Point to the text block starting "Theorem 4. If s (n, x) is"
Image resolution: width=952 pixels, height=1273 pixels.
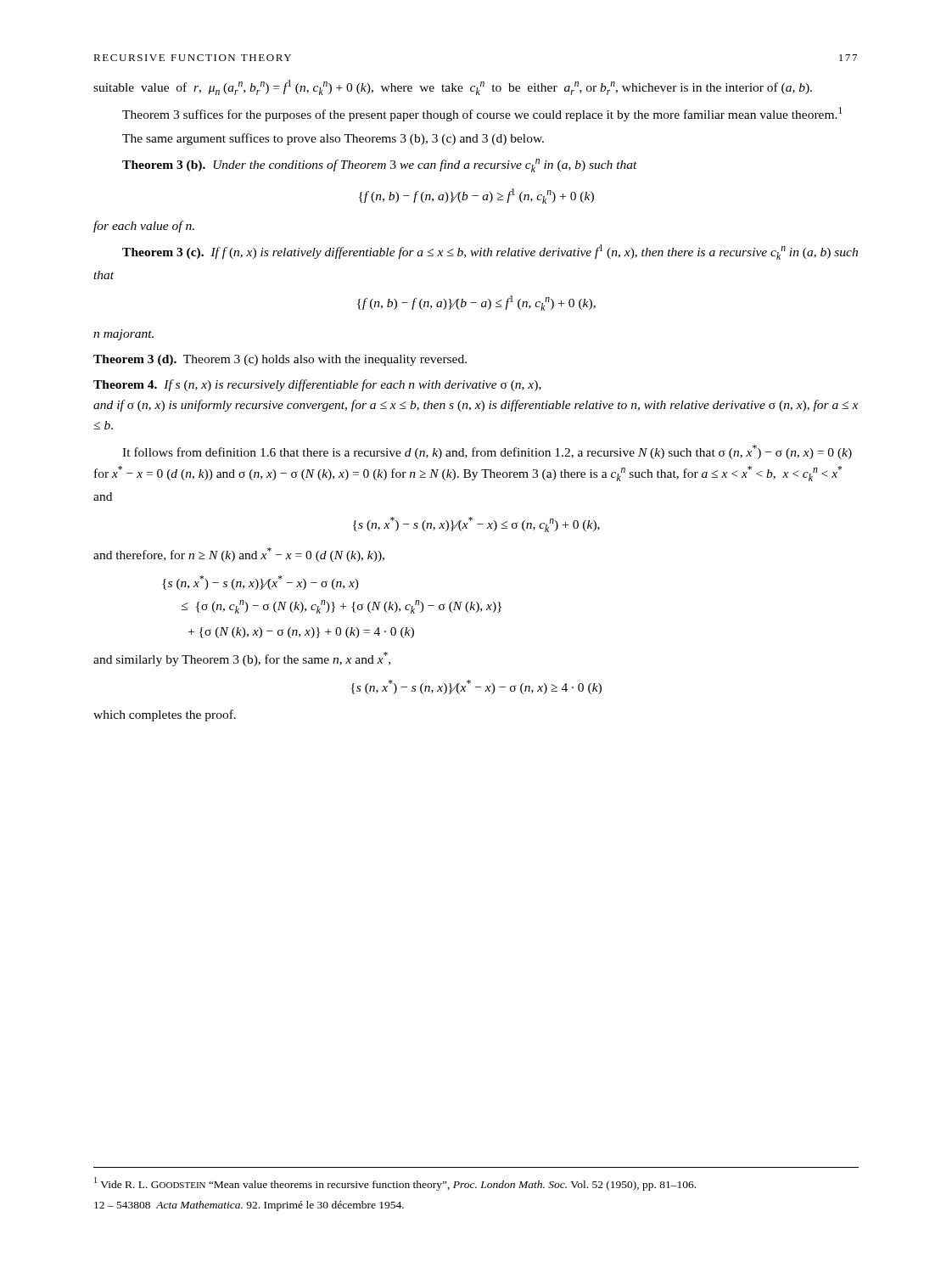coord(476,404)
